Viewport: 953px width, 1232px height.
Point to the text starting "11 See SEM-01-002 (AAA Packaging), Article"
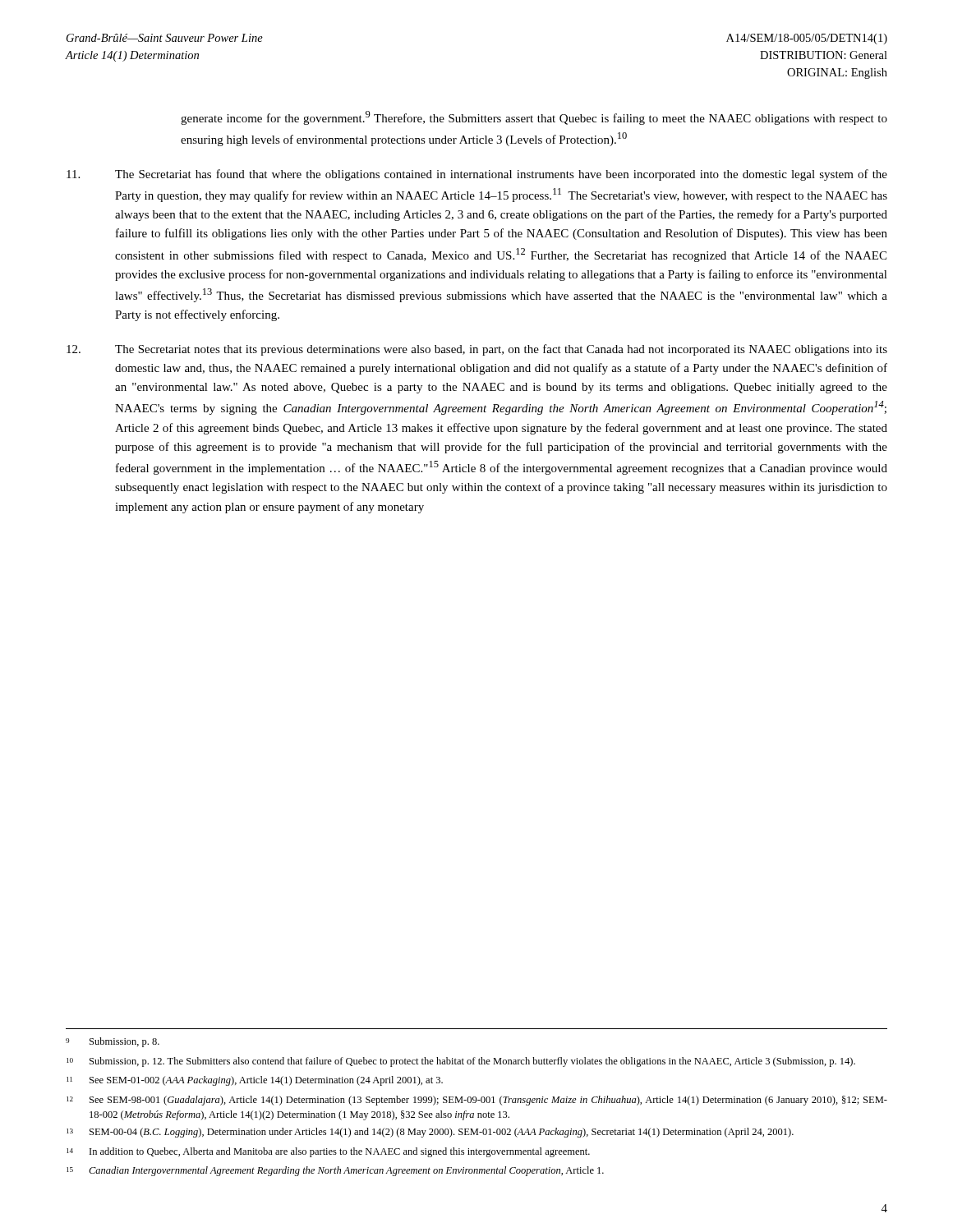tap(255, 1081)
